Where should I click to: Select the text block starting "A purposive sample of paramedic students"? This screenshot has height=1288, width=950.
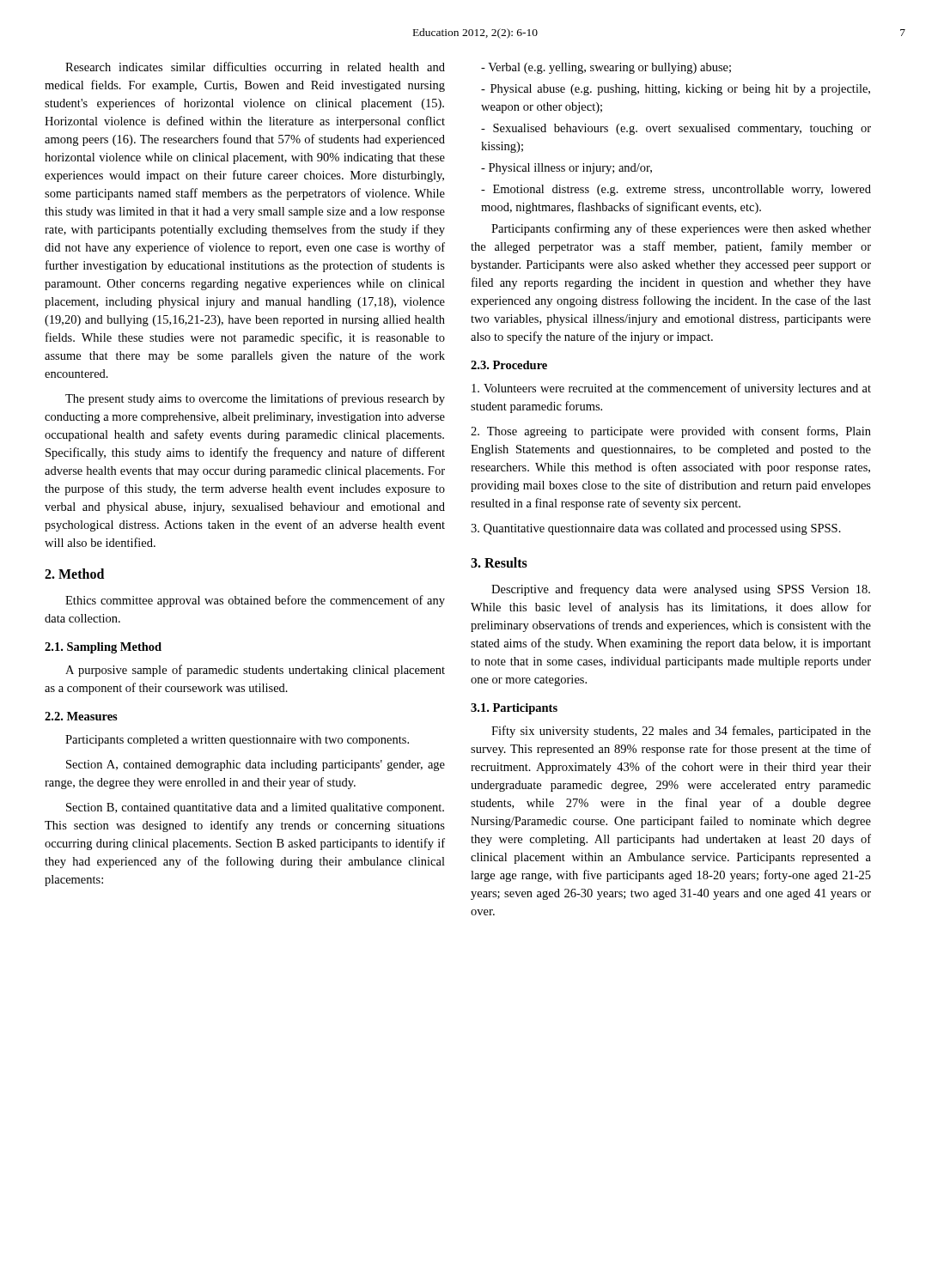coord(245,679)
